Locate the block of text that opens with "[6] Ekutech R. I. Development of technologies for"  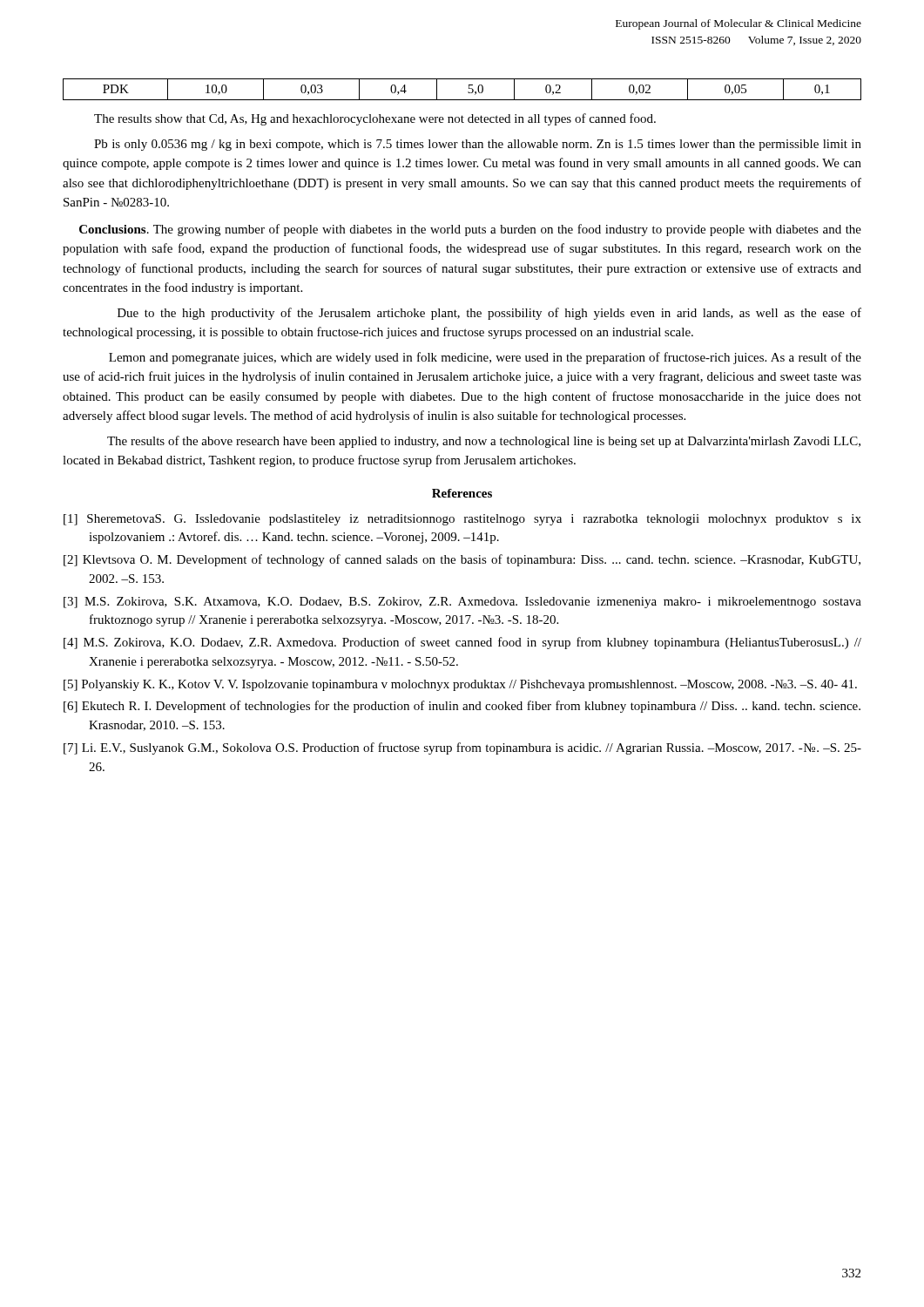(x=462, y=715)
